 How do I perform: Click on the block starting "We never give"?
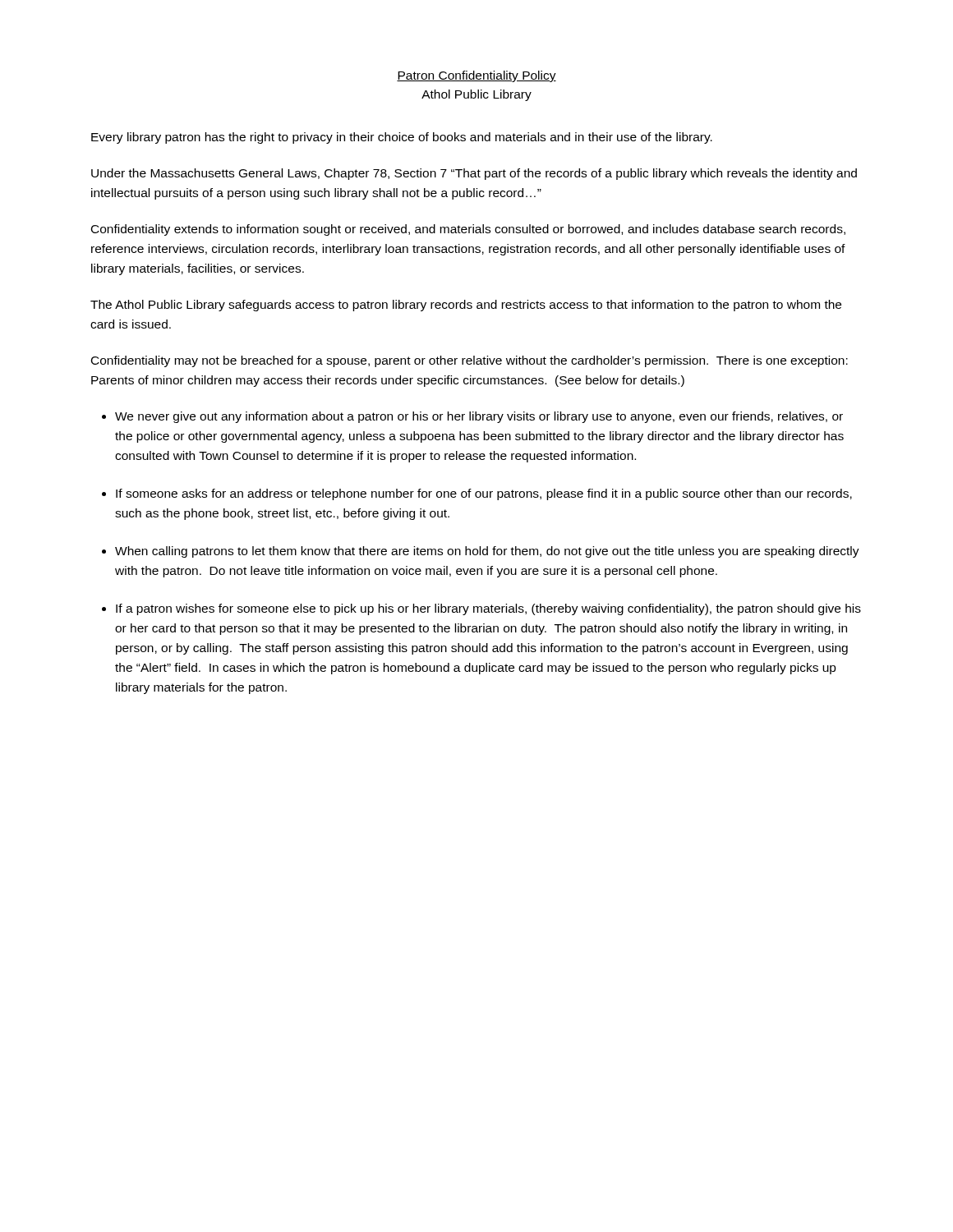479,435
